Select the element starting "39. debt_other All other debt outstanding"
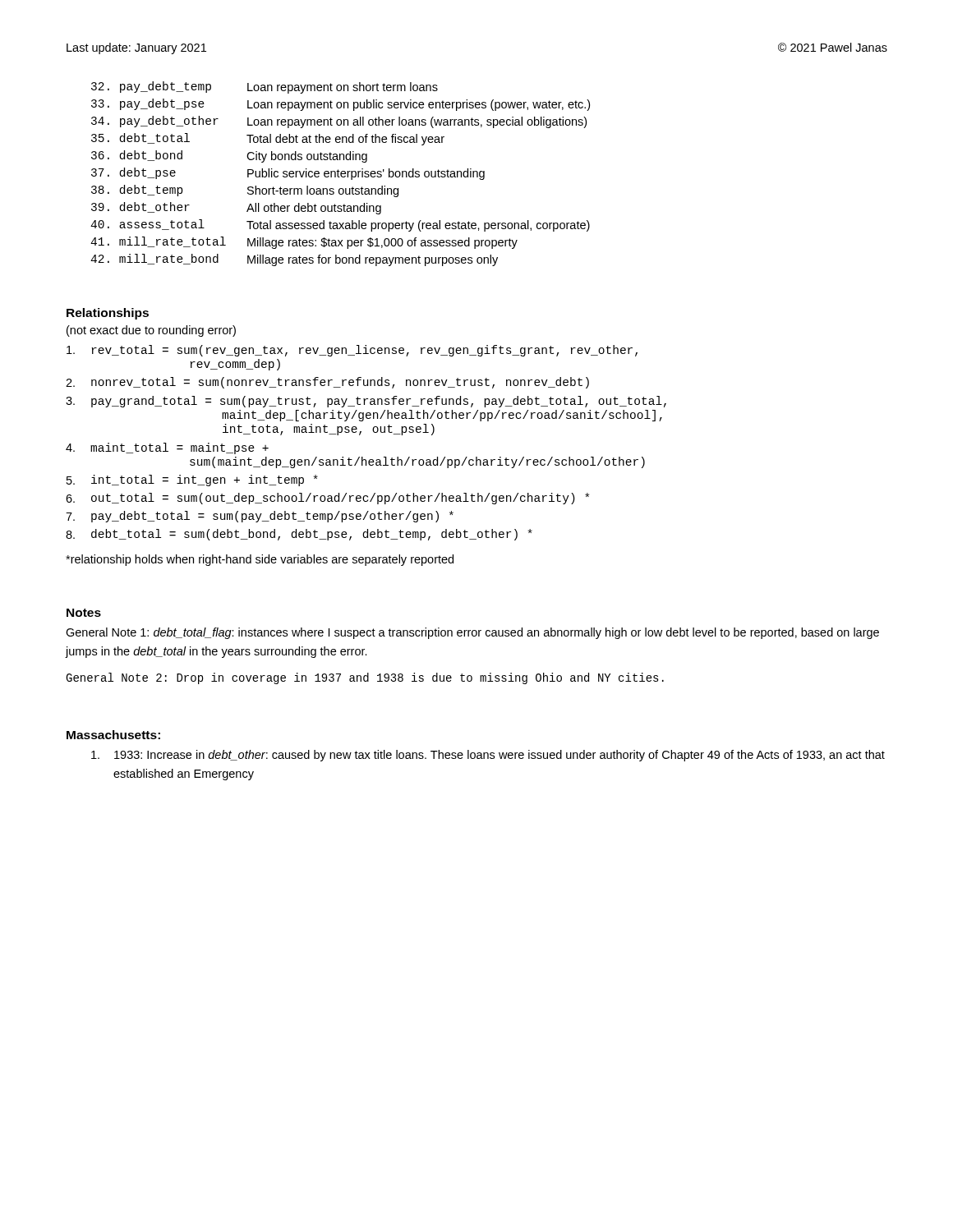The image size is (953, 1232). [143, 208]
